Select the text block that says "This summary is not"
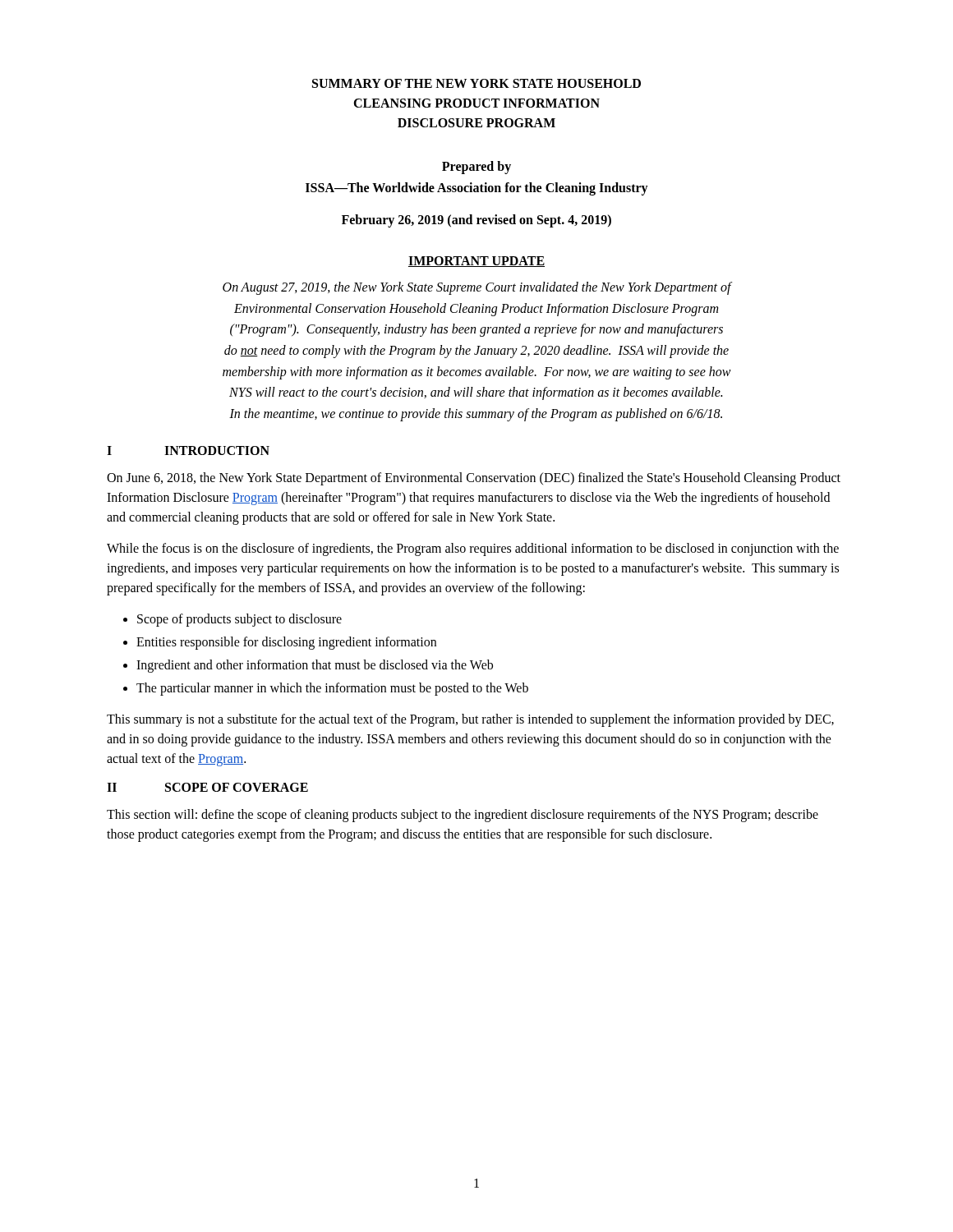953x1232 pixels. pyautogui.click(x=476, y=739)
